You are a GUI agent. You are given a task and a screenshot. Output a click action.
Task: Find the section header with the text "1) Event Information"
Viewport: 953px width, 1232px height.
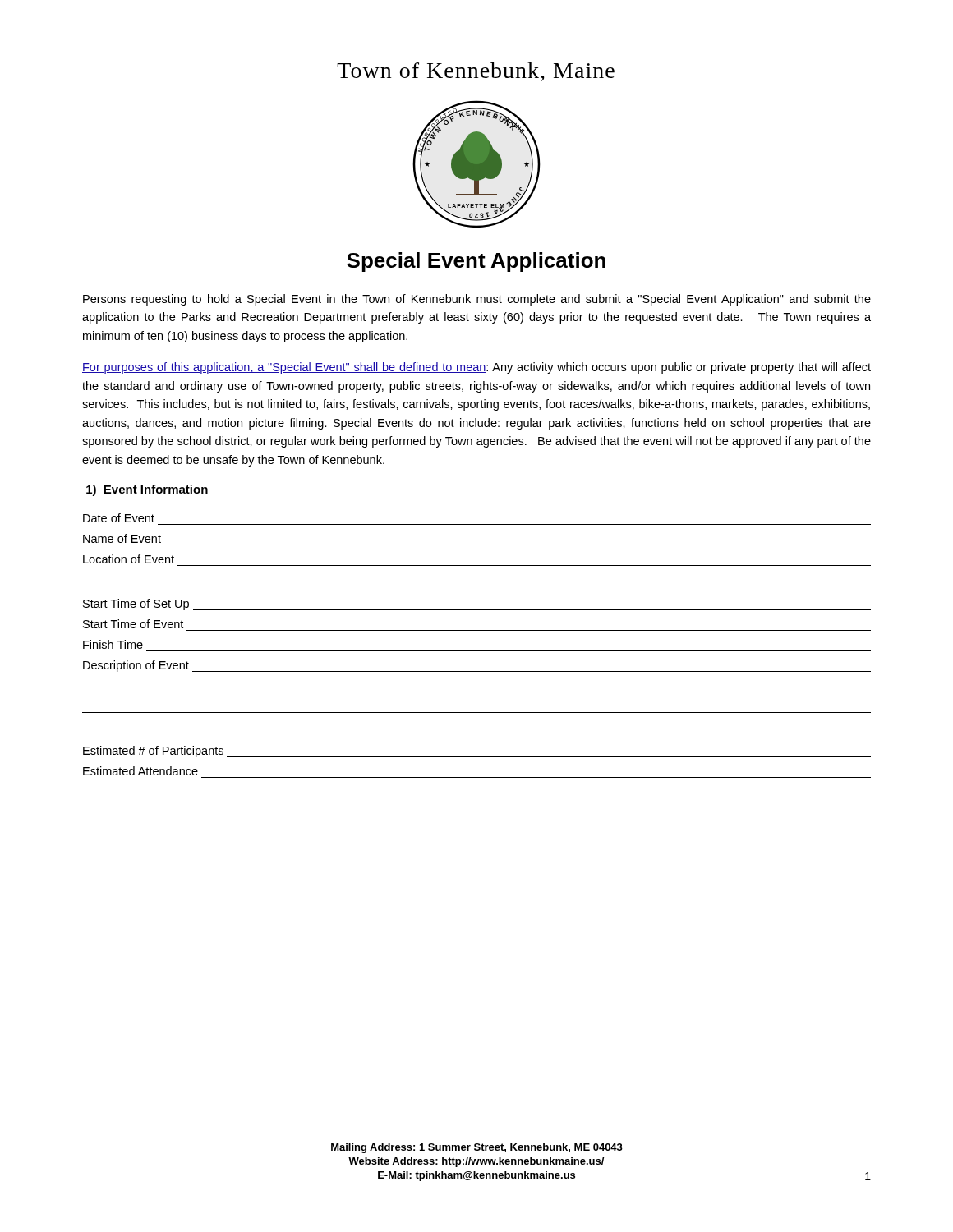click(x=145, y=489)
